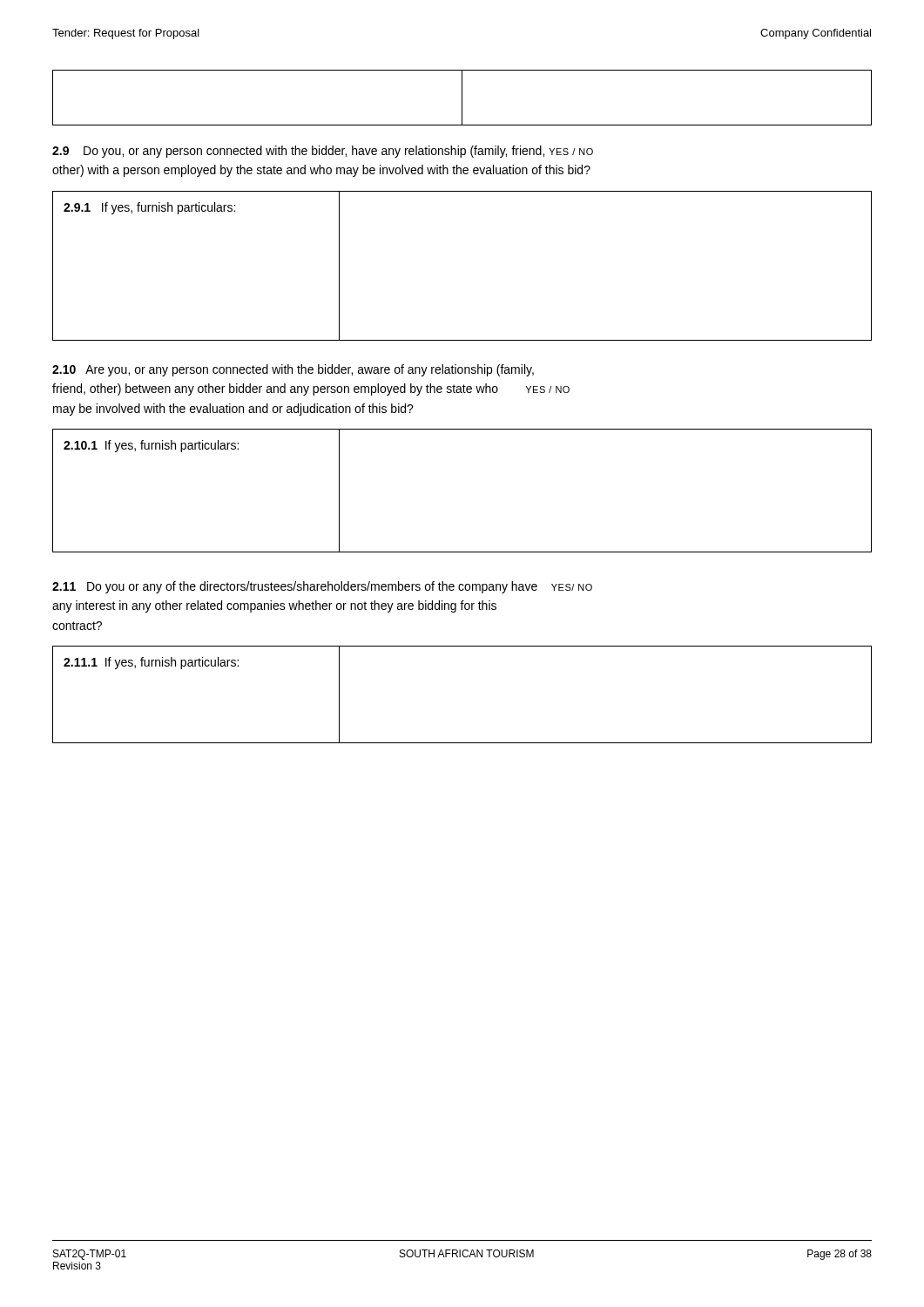This screenshot has height=1307, width=924.
Task: Locate the table with the text "2.10.1 If yes, furnish particulars:"
Action: click(462, 491)
